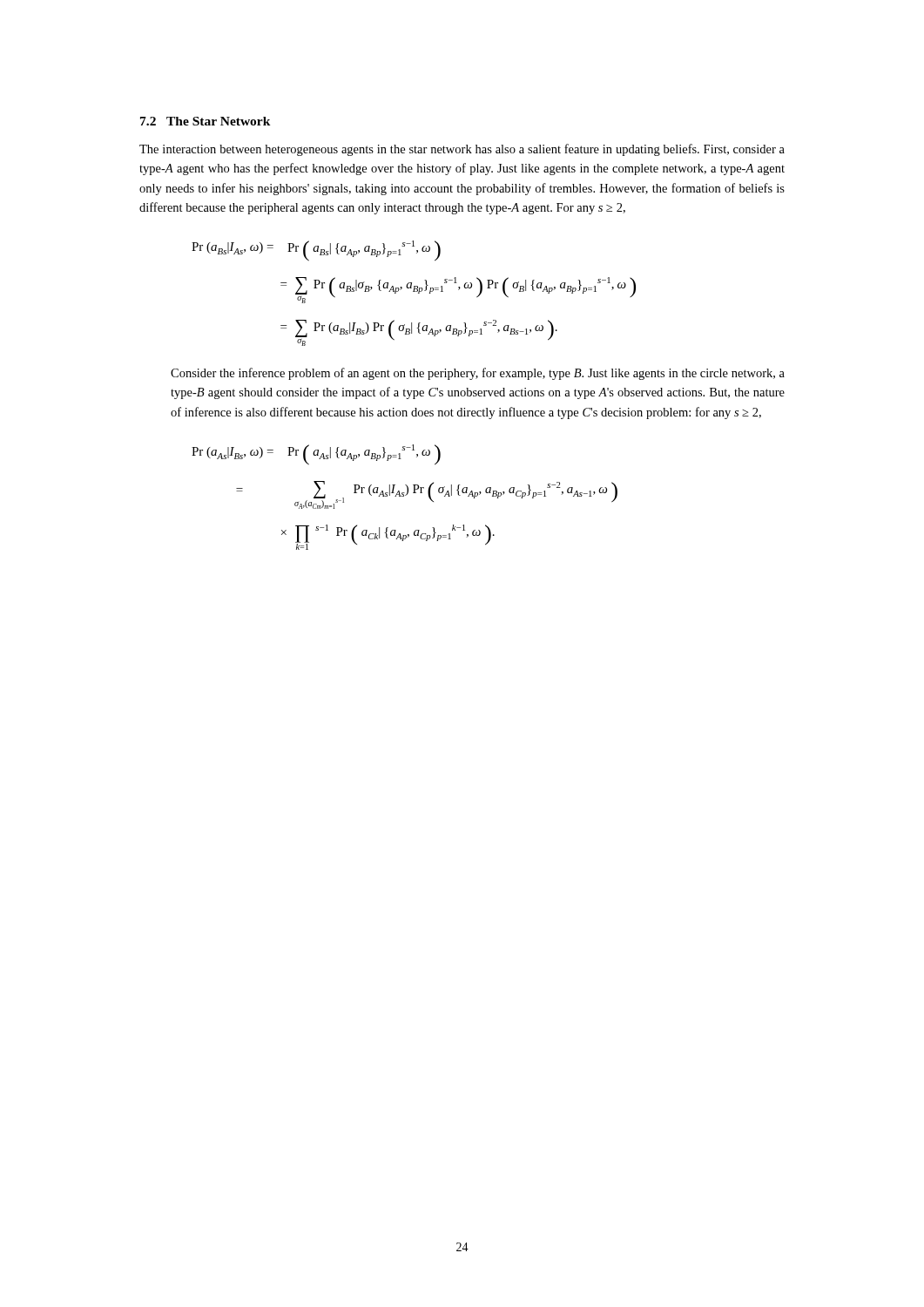Click a section header
Viewport: 924px width, 1307px height.
[205, 121]
